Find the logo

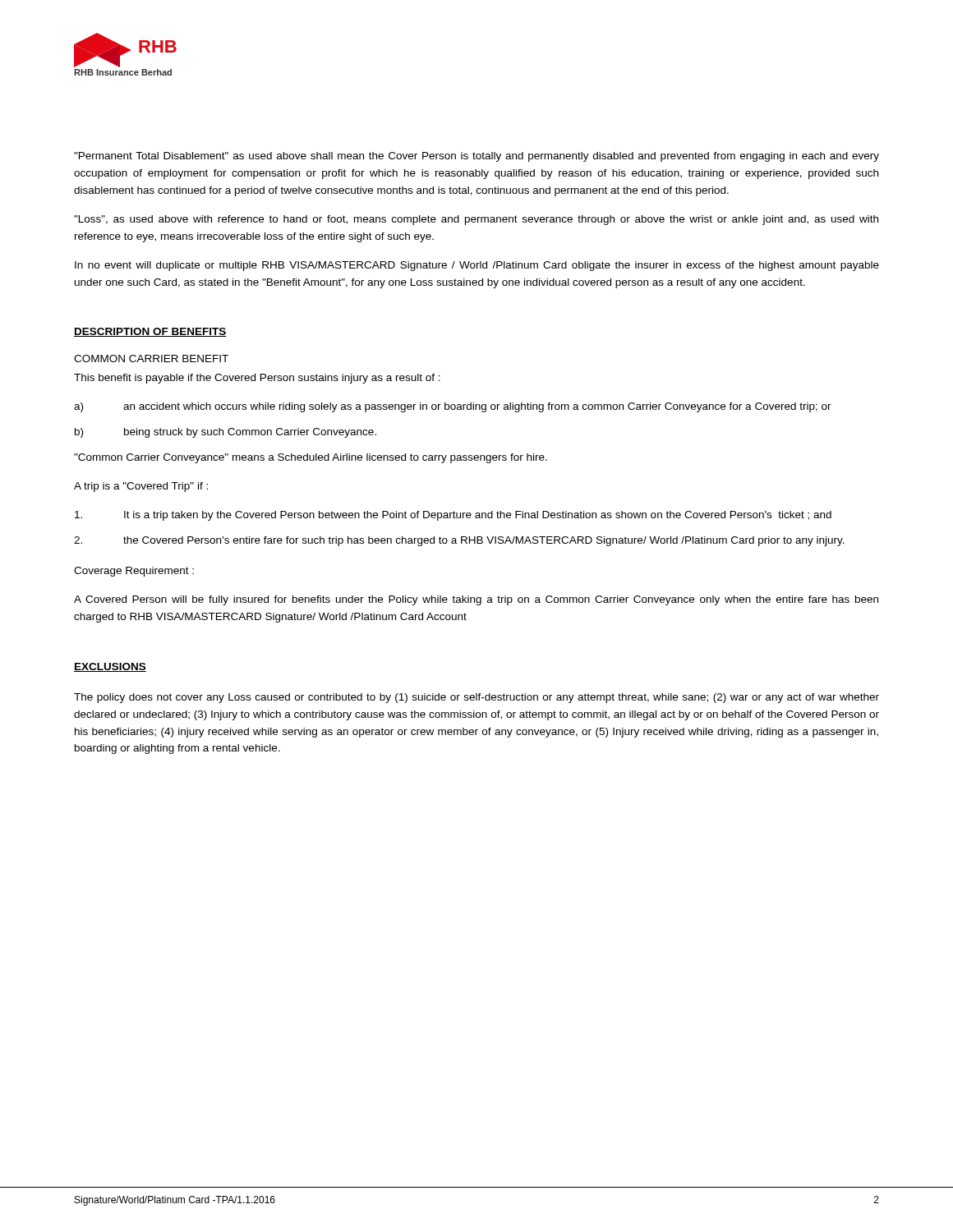pyautogui.click(x=146, y=61)
